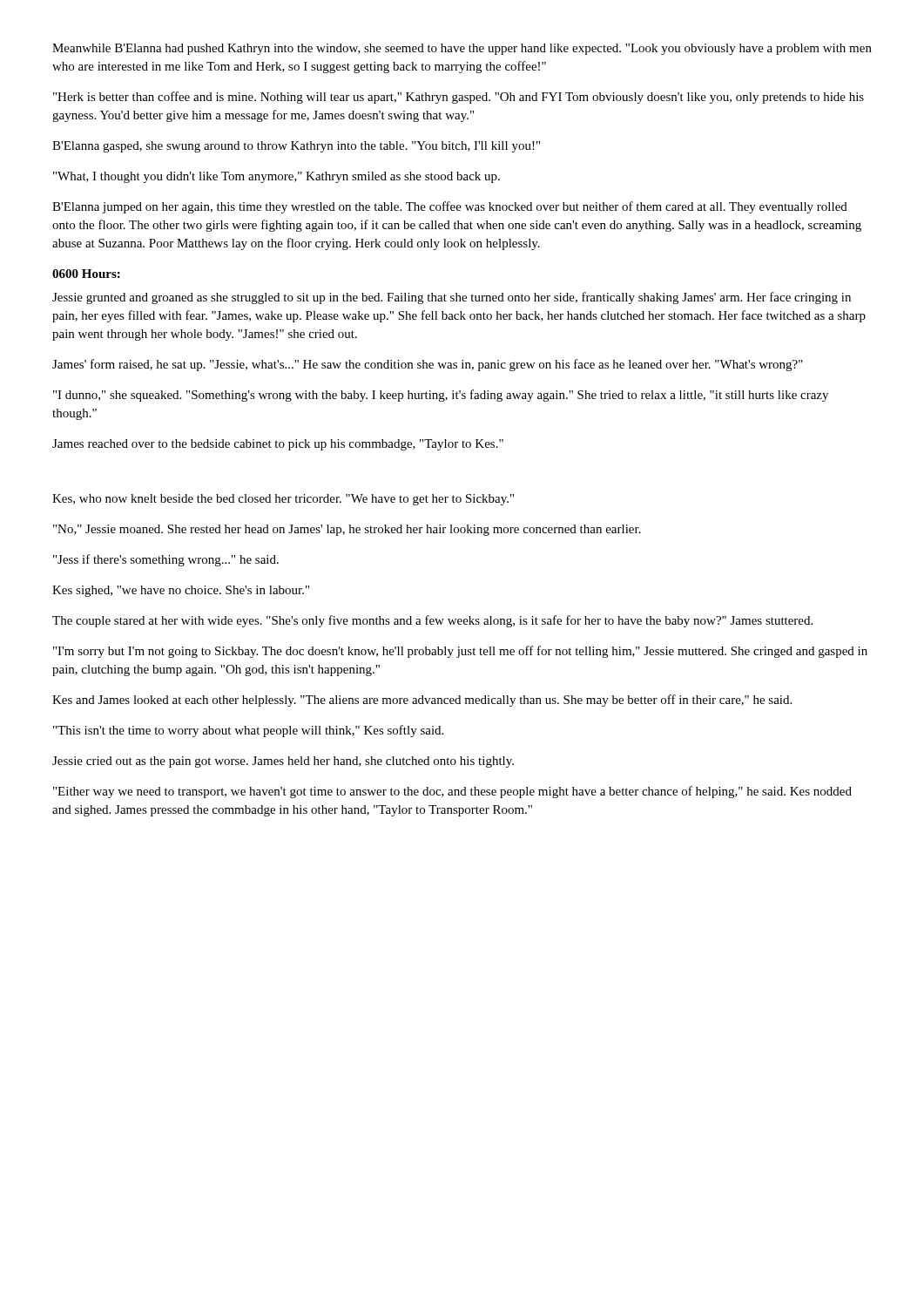Locate the region starting "Kes sighed, "we have no choice. She's in"
This screenshot has height=1307, width=924.
coord(181,590)
